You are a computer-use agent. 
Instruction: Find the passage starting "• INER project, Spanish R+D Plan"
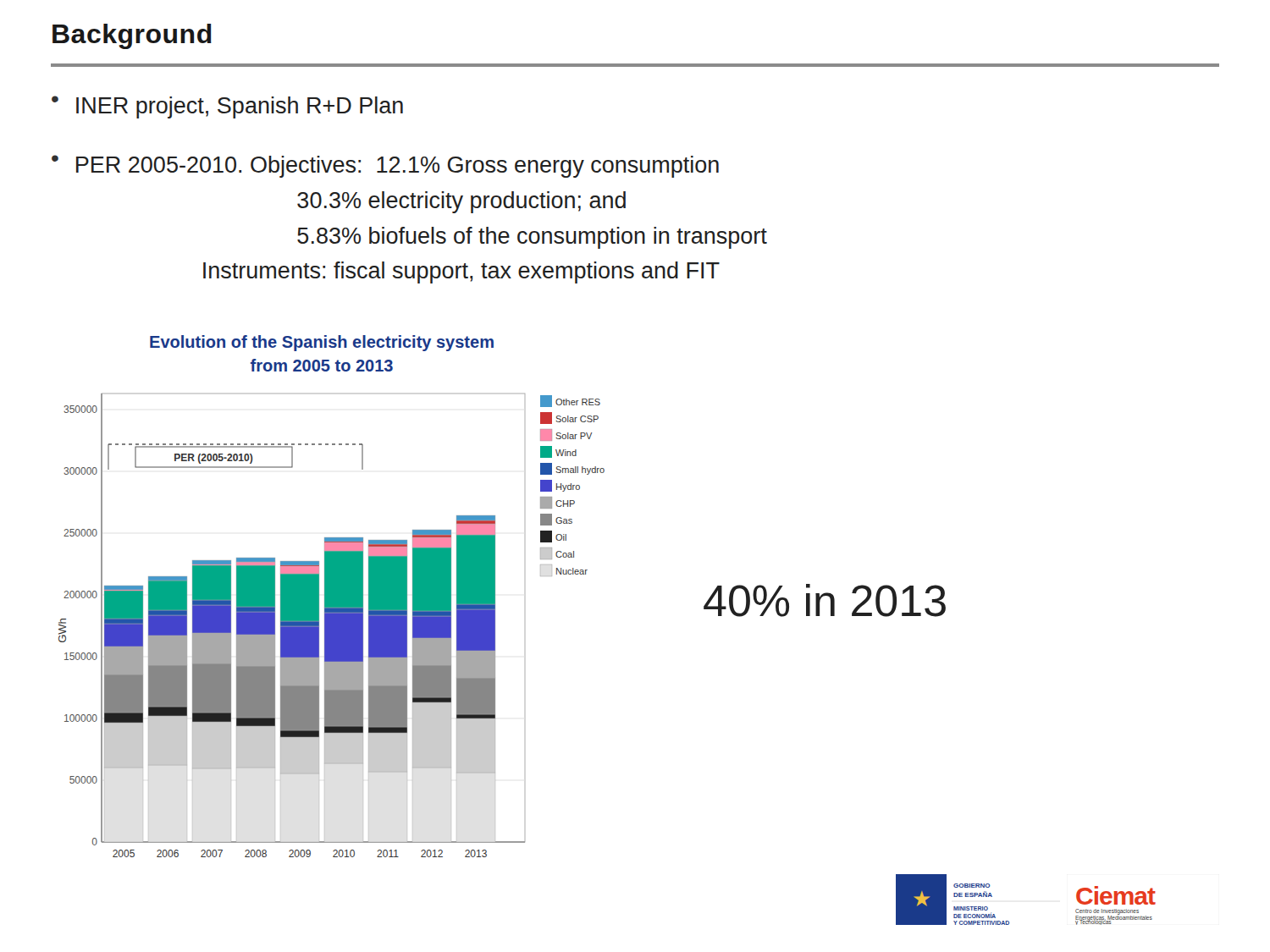(227, 107)
